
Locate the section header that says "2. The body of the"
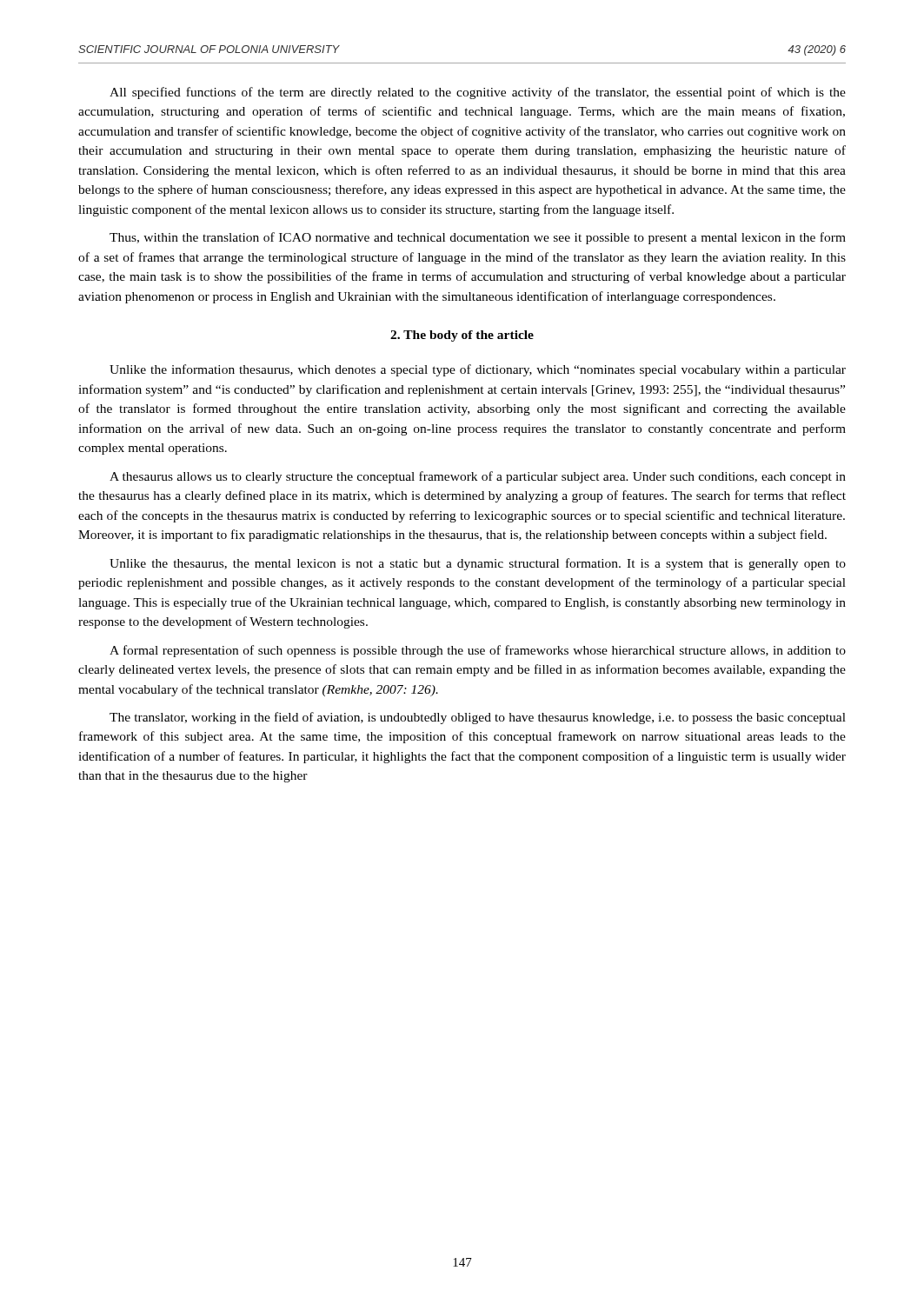pyautogui.click(x=462, y=334)
